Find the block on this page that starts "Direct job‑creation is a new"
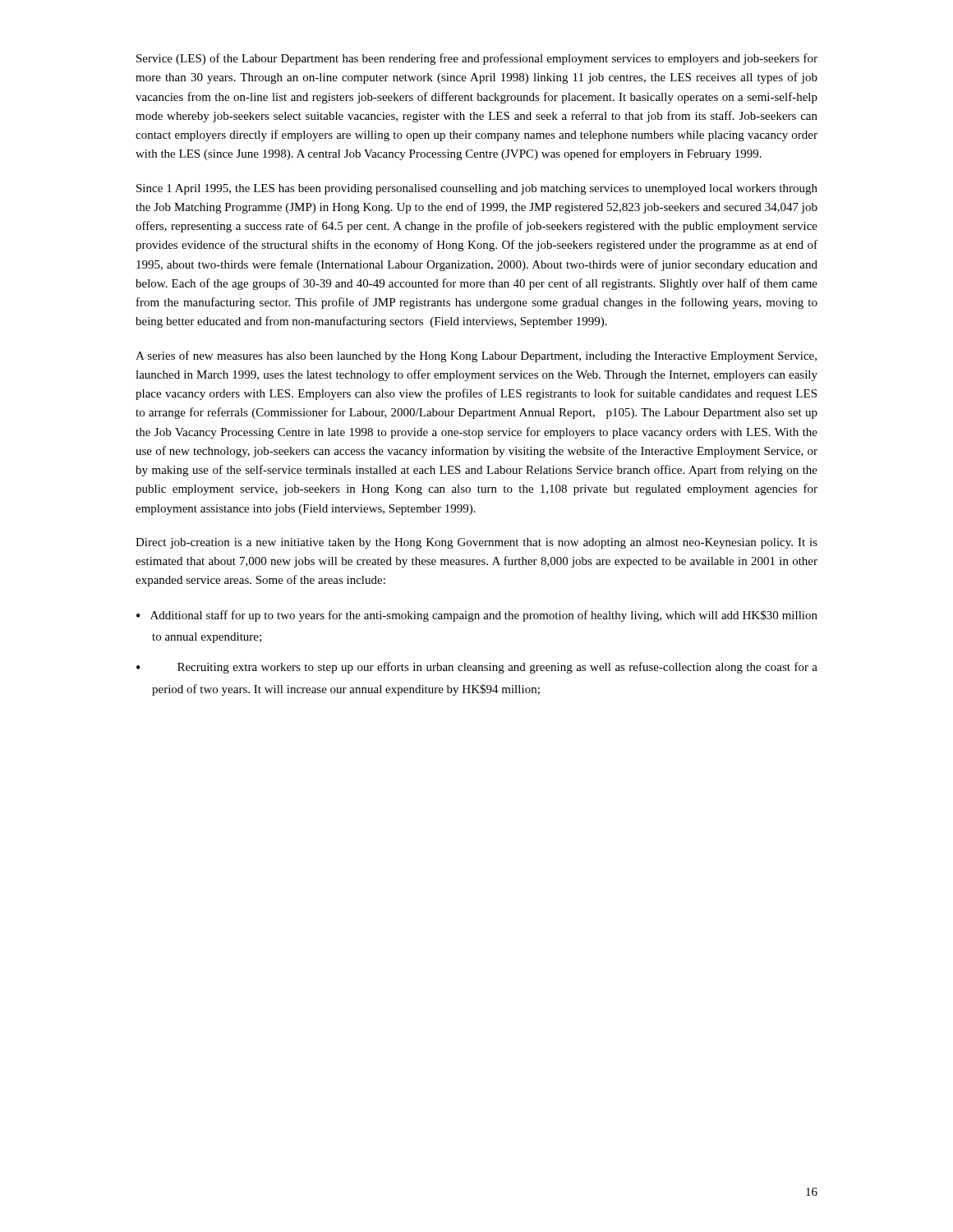The width and height of the screenshot is (953, 1232). (476, 561)
